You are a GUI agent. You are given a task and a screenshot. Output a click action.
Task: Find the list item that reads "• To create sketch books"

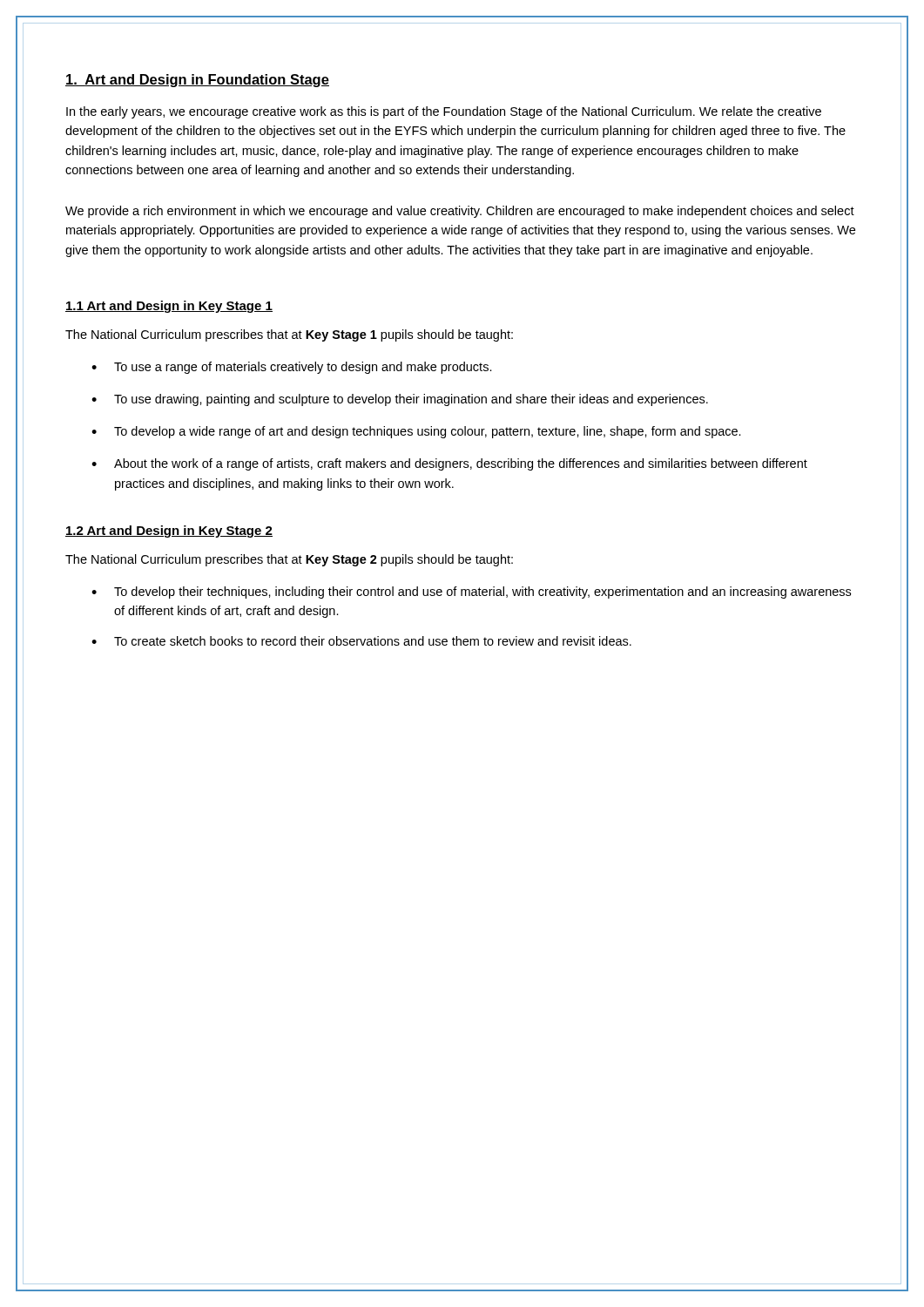coord(475,642)
